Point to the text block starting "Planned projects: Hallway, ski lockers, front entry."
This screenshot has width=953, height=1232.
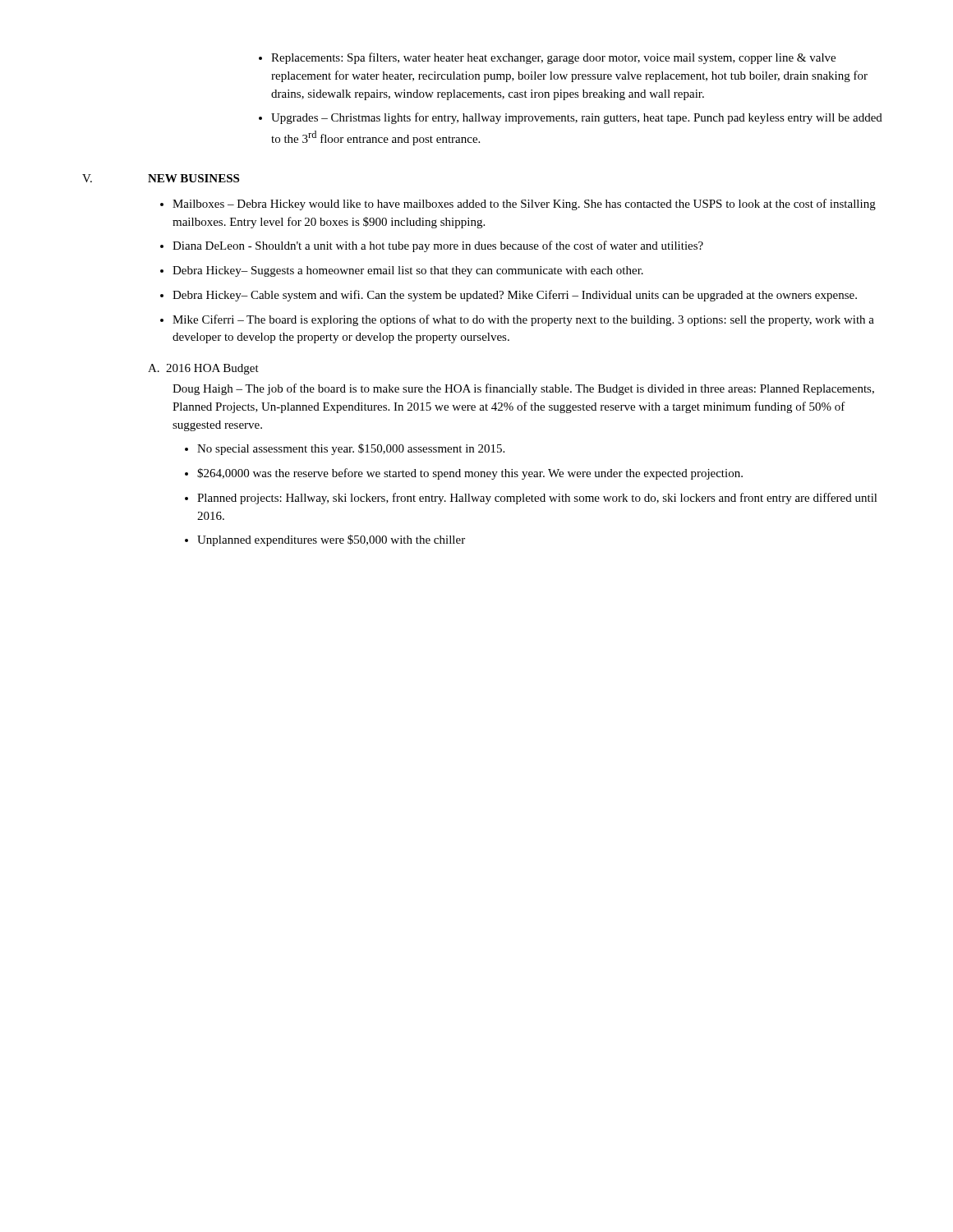click(x=530, y=507)
